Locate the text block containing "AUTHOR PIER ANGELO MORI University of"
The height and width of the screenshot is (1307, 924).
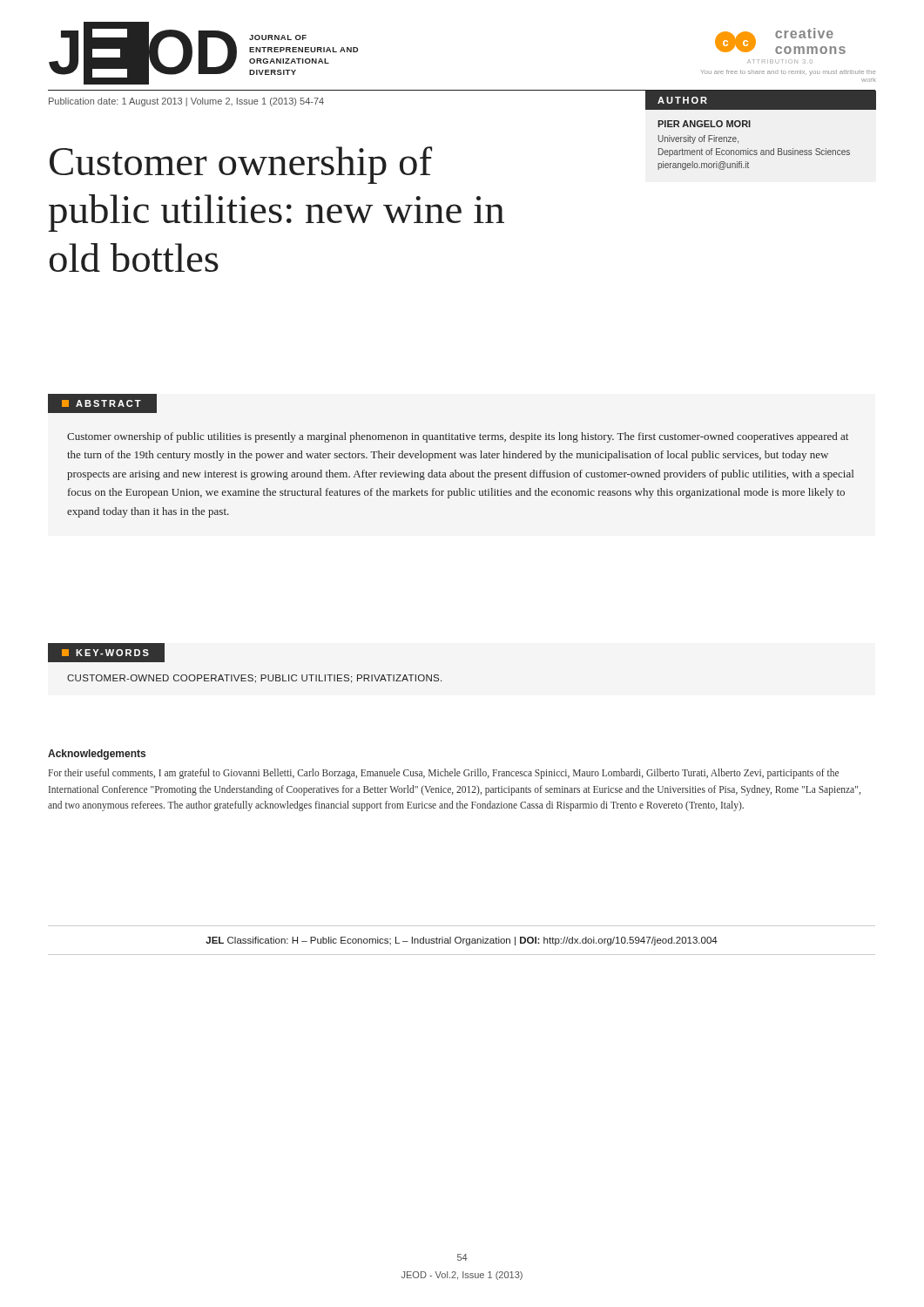coord(761,100)
